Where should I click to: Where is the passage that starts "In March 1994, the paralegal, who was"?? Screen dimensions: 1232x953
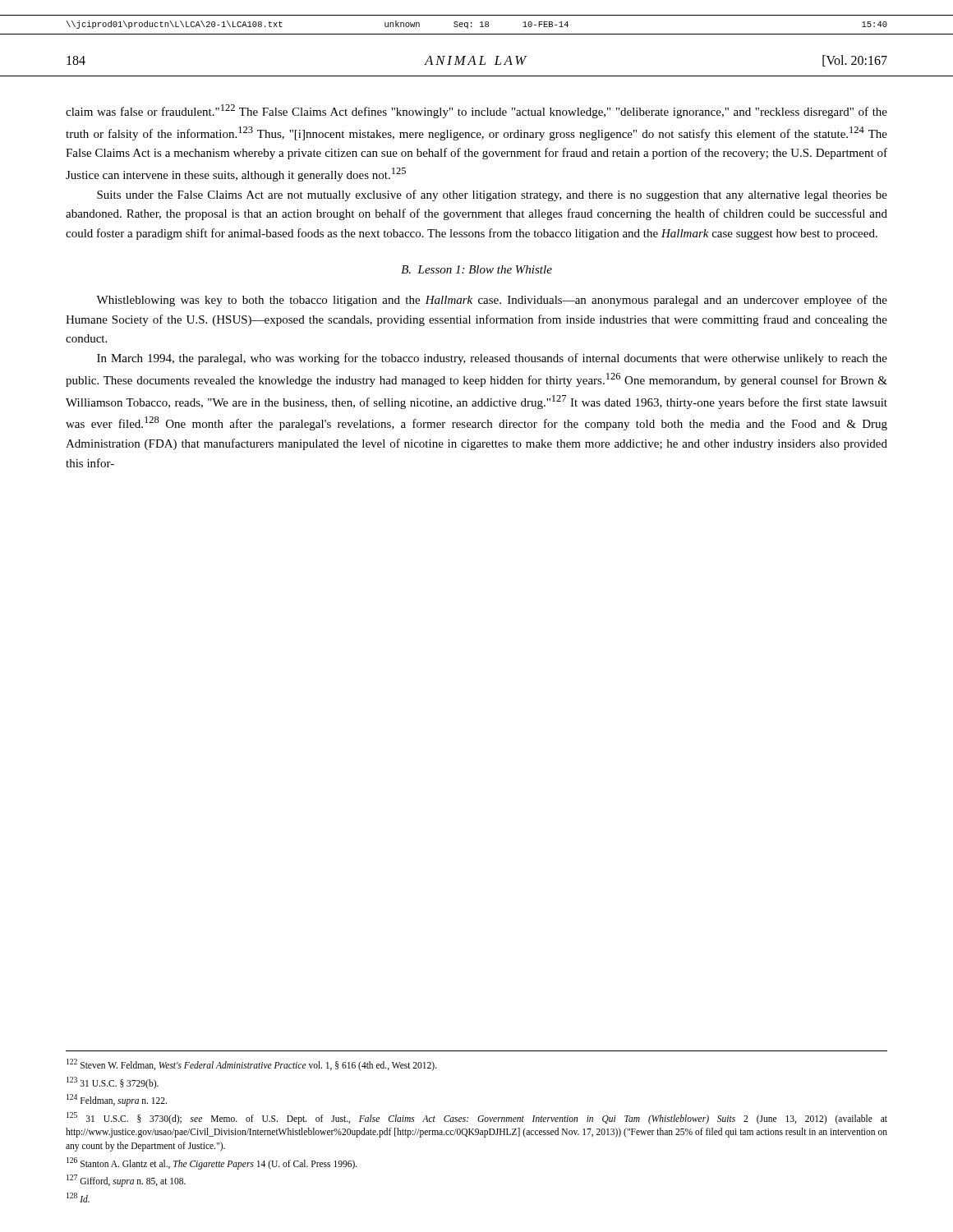tap(476, 411)
